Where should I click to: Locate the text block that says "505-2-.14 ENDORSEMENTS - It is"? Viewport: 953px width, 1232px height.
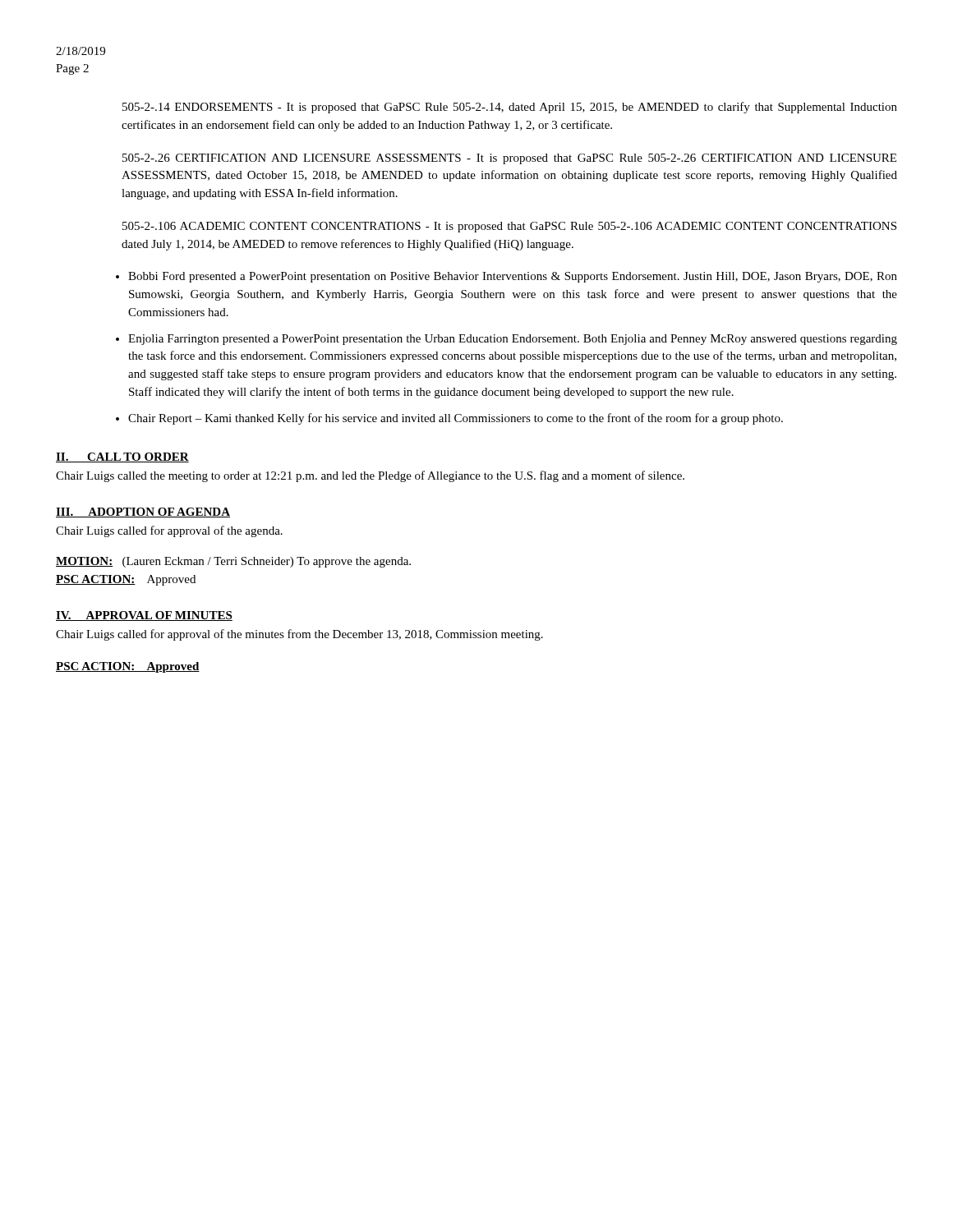tap(509, 116)
